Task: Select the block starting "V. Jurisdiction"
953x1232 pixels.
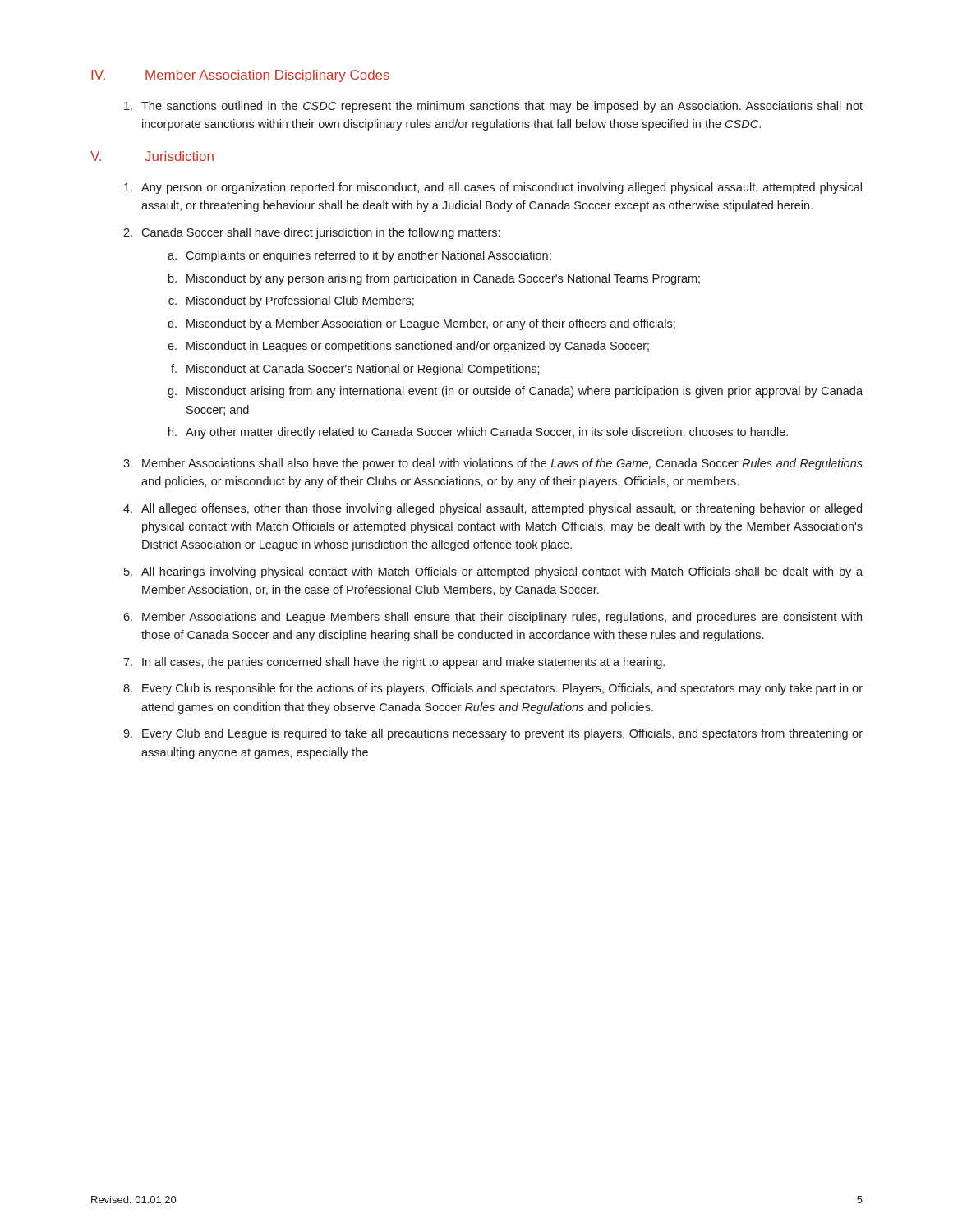Action: pos(152,157)
